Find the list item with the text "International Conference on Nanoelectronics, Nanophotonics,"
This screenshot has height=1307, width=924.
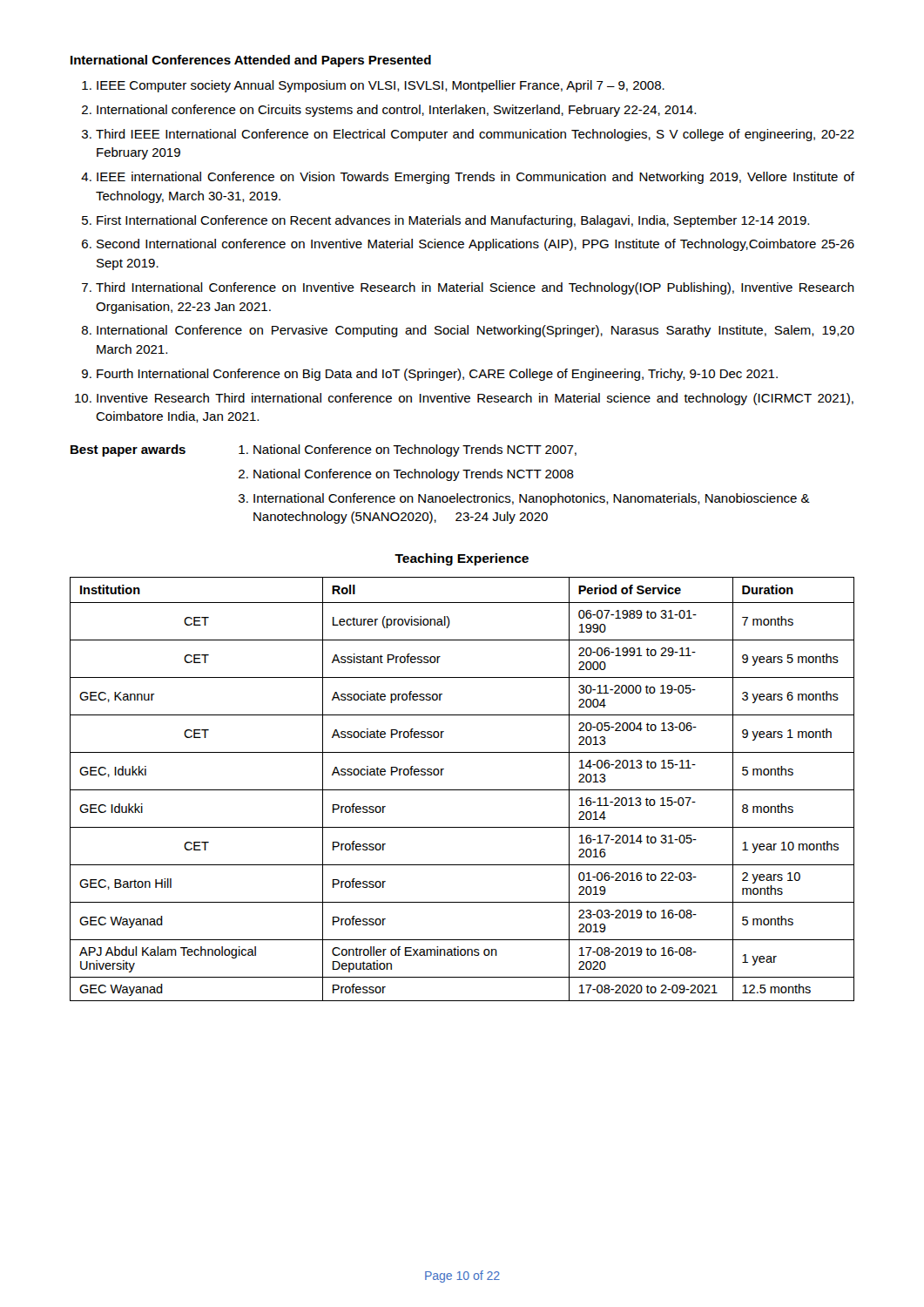click(x=531, y=507)
